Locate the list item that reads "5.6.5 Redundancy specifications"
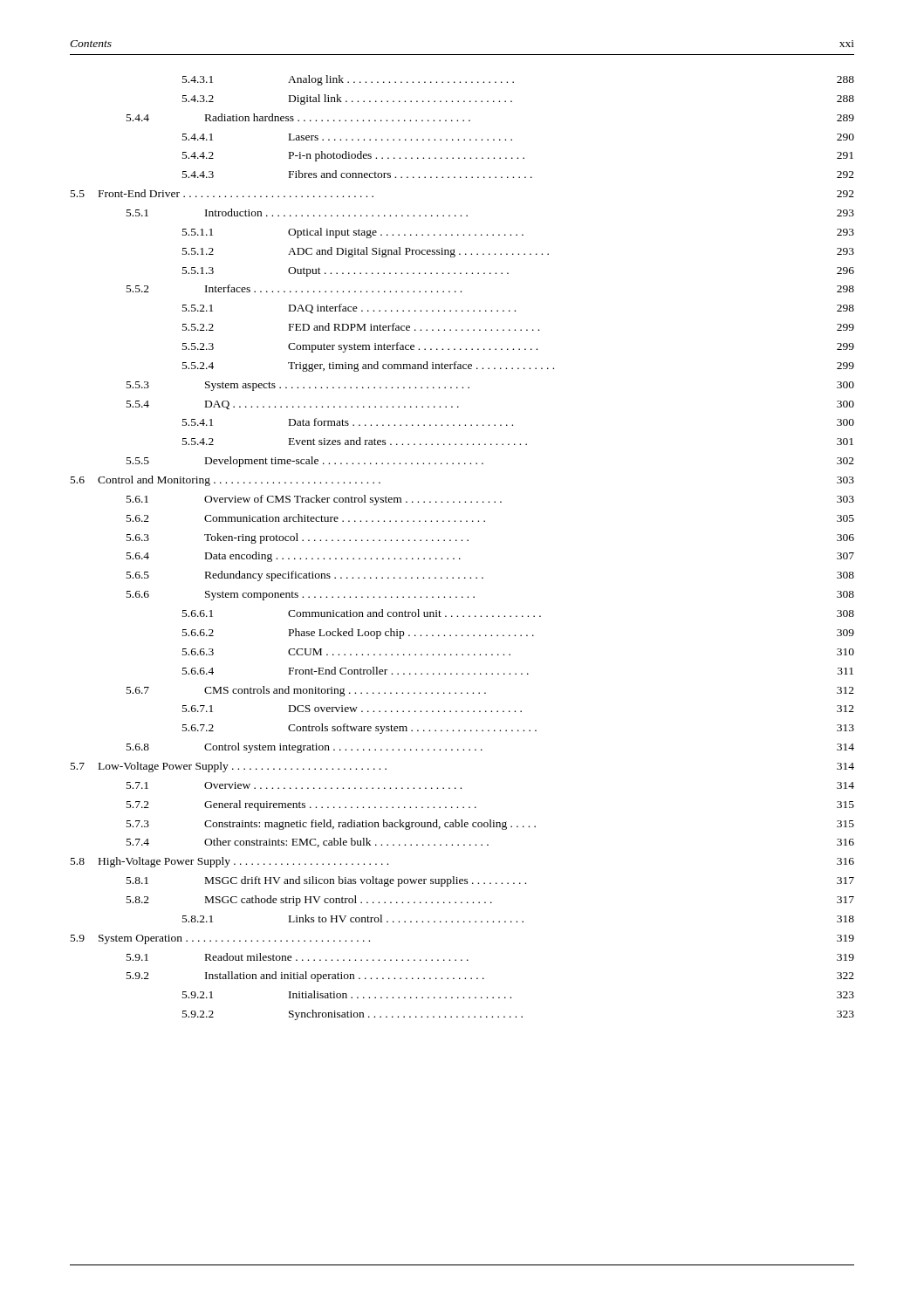Screen dimensions: 1309x924 coord(490,575)
